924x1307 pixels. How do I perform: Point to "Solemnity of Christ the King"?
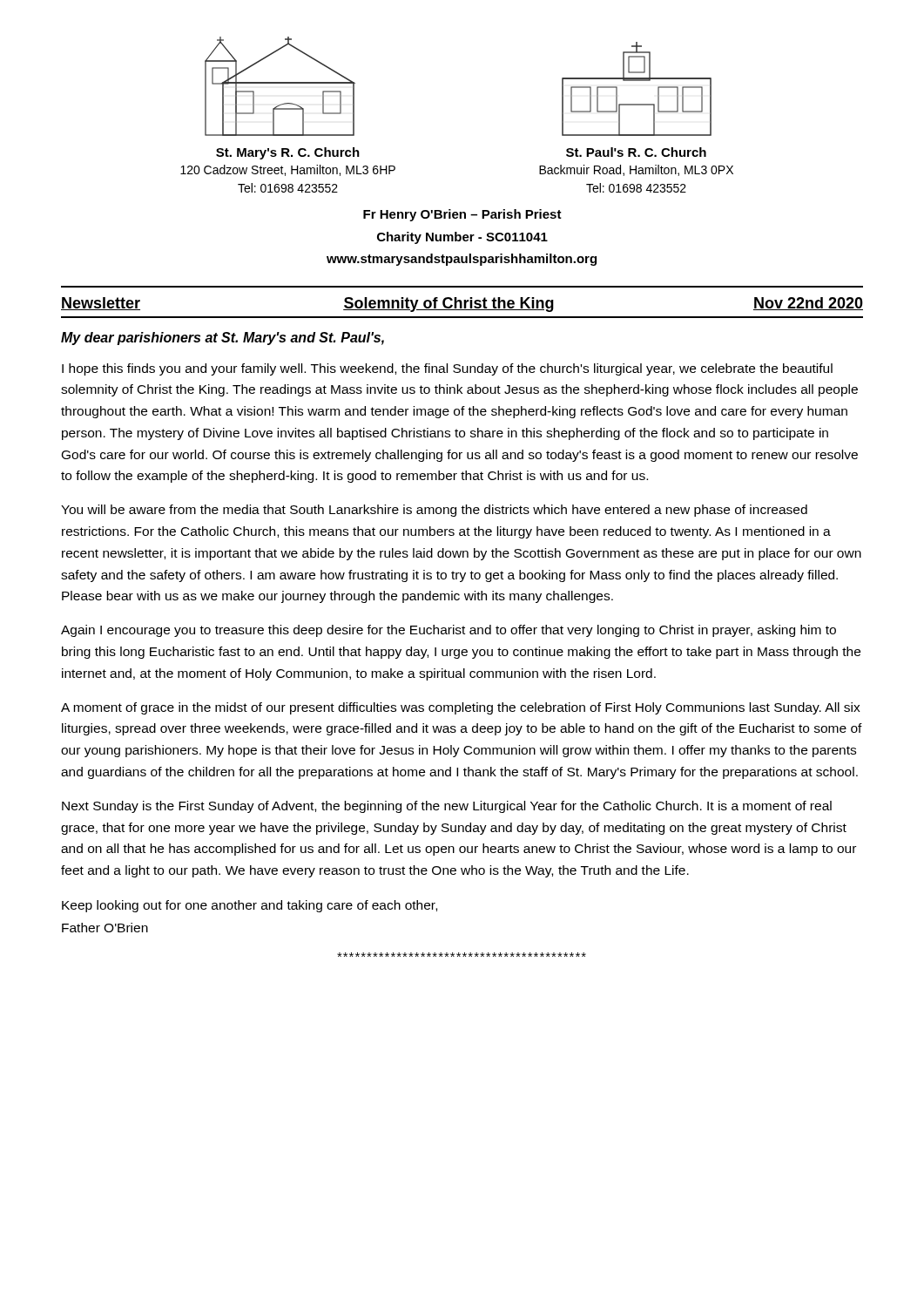(449, 303)
